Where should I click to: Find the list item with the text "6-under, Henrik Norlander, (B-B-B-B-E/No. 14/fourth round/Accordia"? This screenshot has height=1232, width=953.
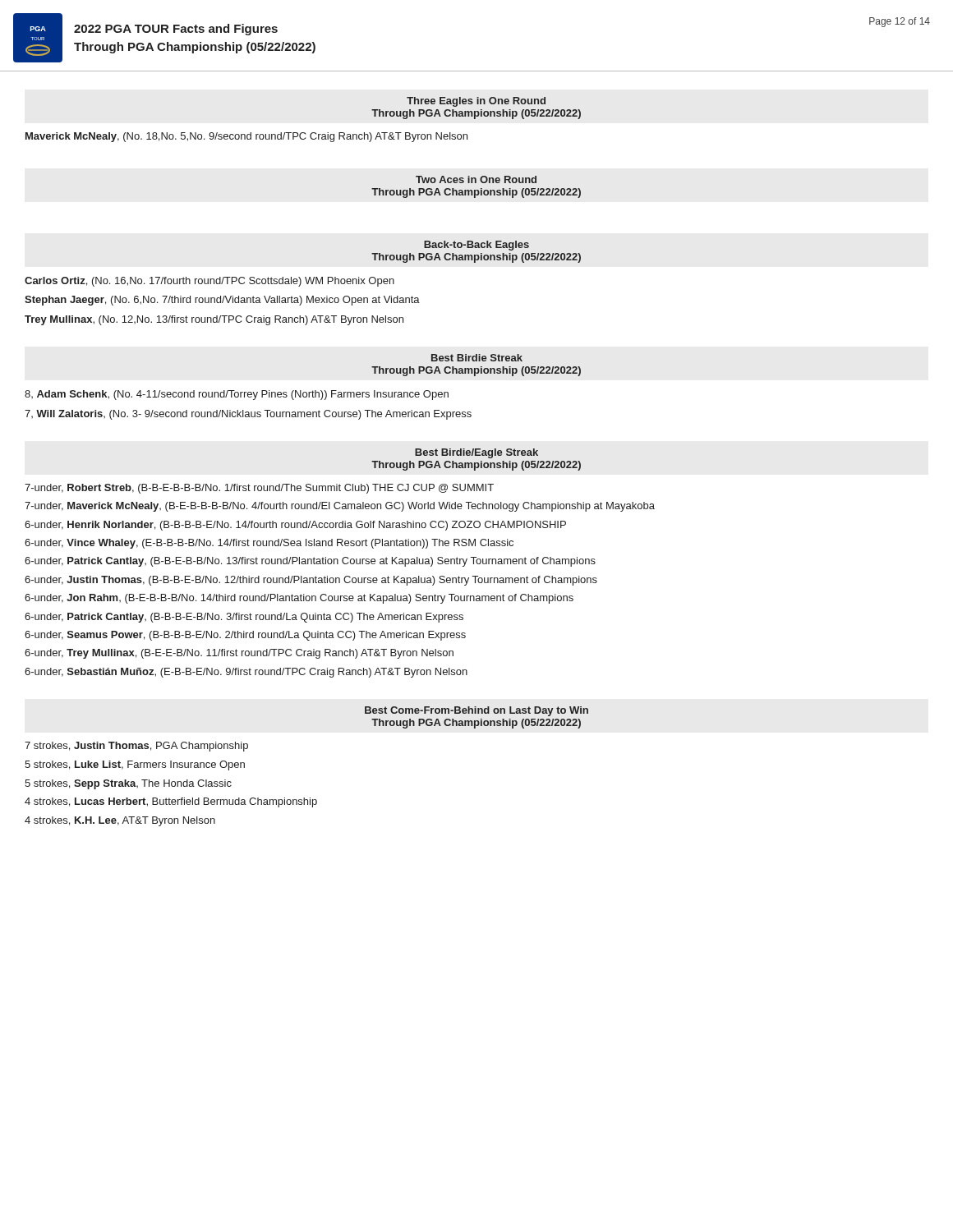pos(296,524)
